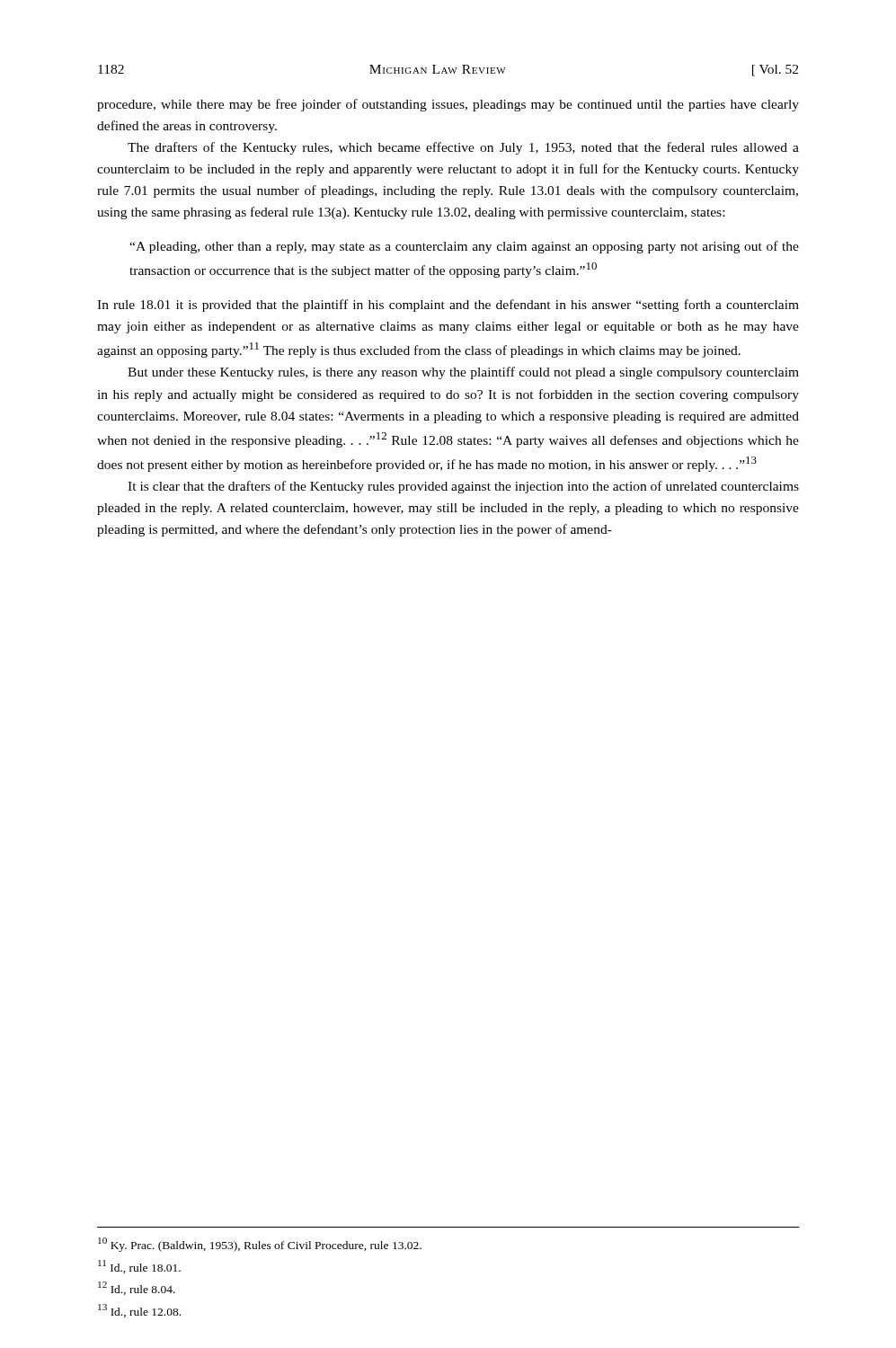The width and height of the screenshot is (896, 1348).
Task: Locate the text block starting "12 Id., rule 8.04."
Action: [x=136, y=1287]
